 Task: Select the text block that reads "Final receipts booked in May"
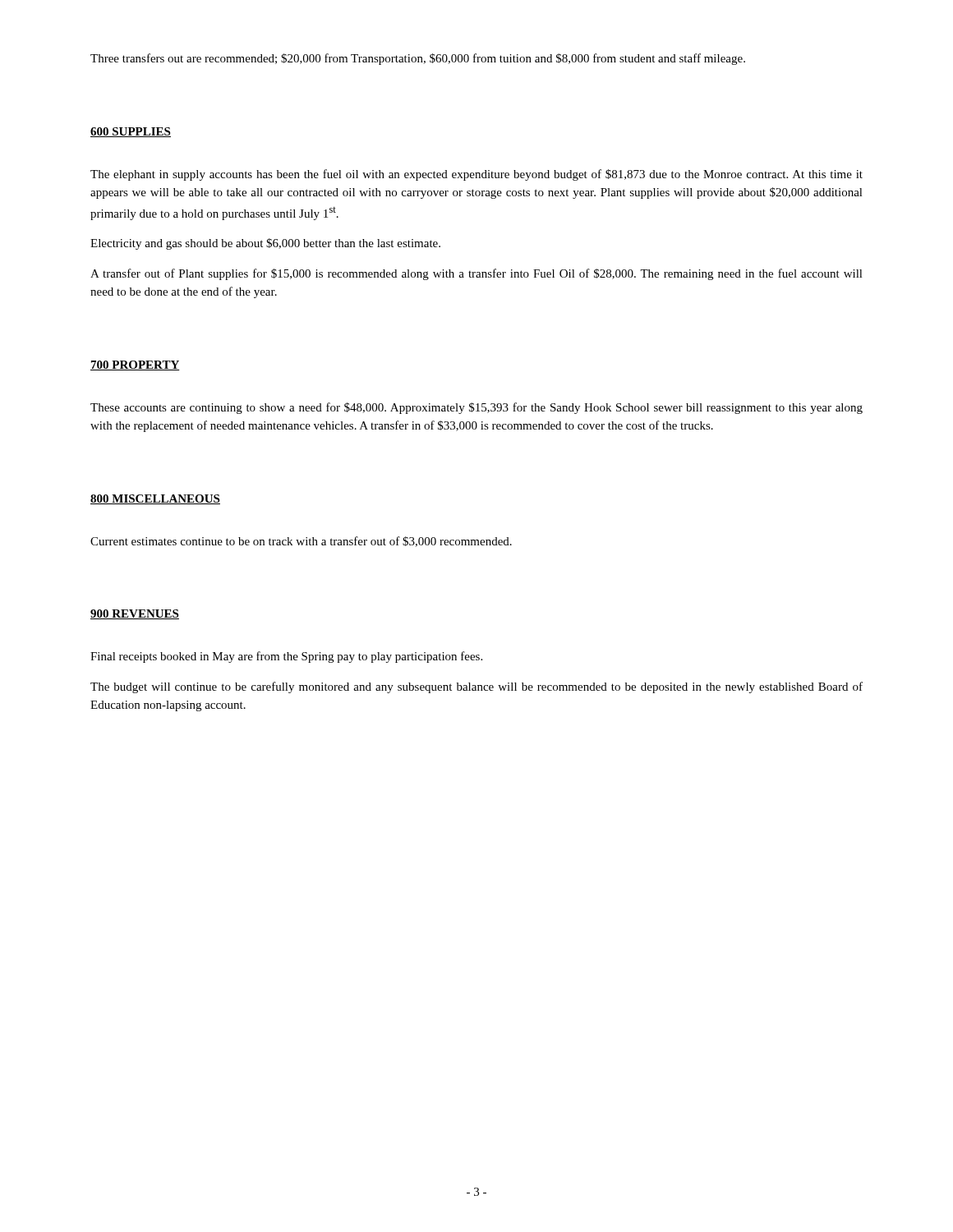(287, 656)
